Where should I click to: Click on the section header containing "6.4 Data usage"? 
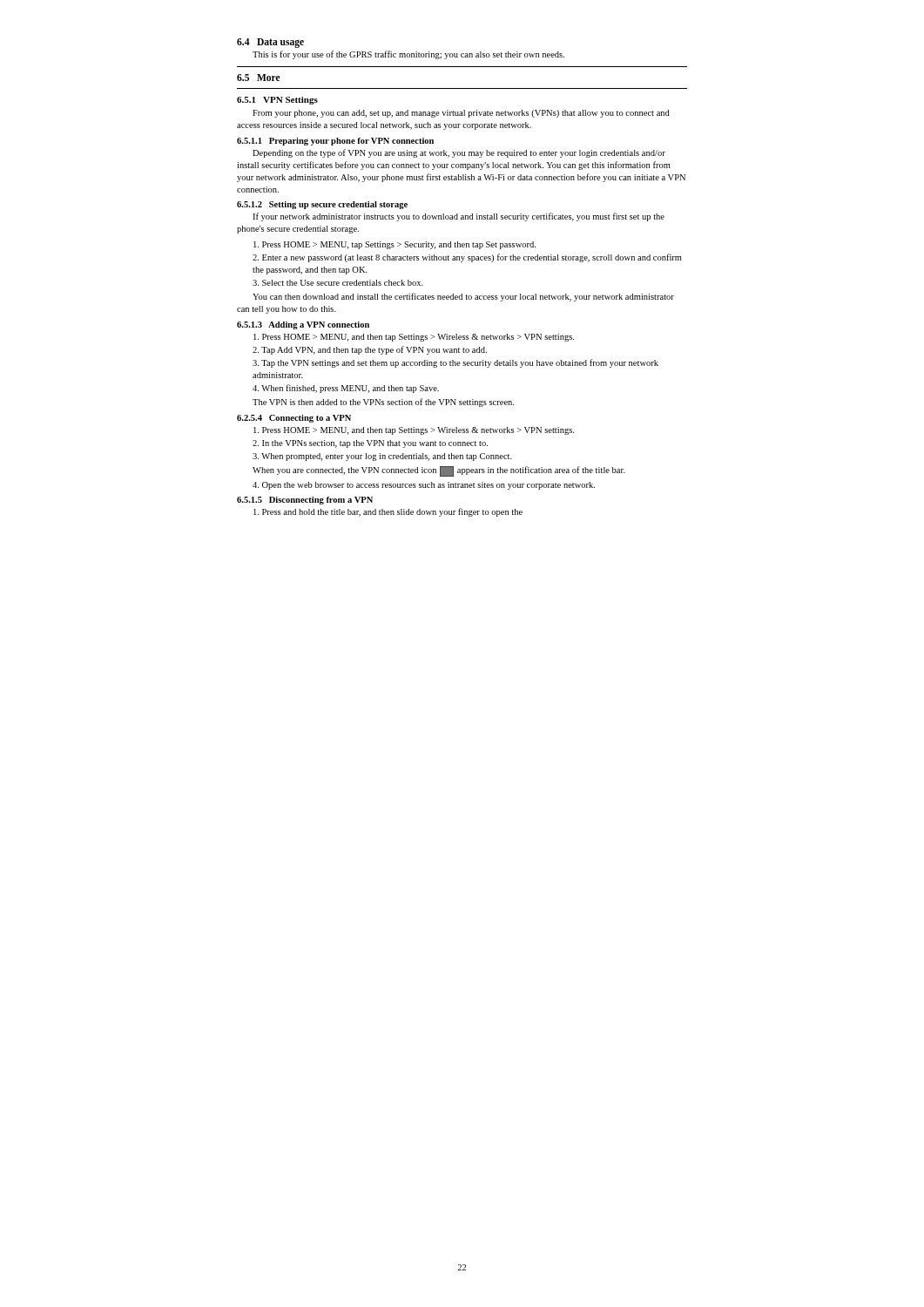click(270, 42)
